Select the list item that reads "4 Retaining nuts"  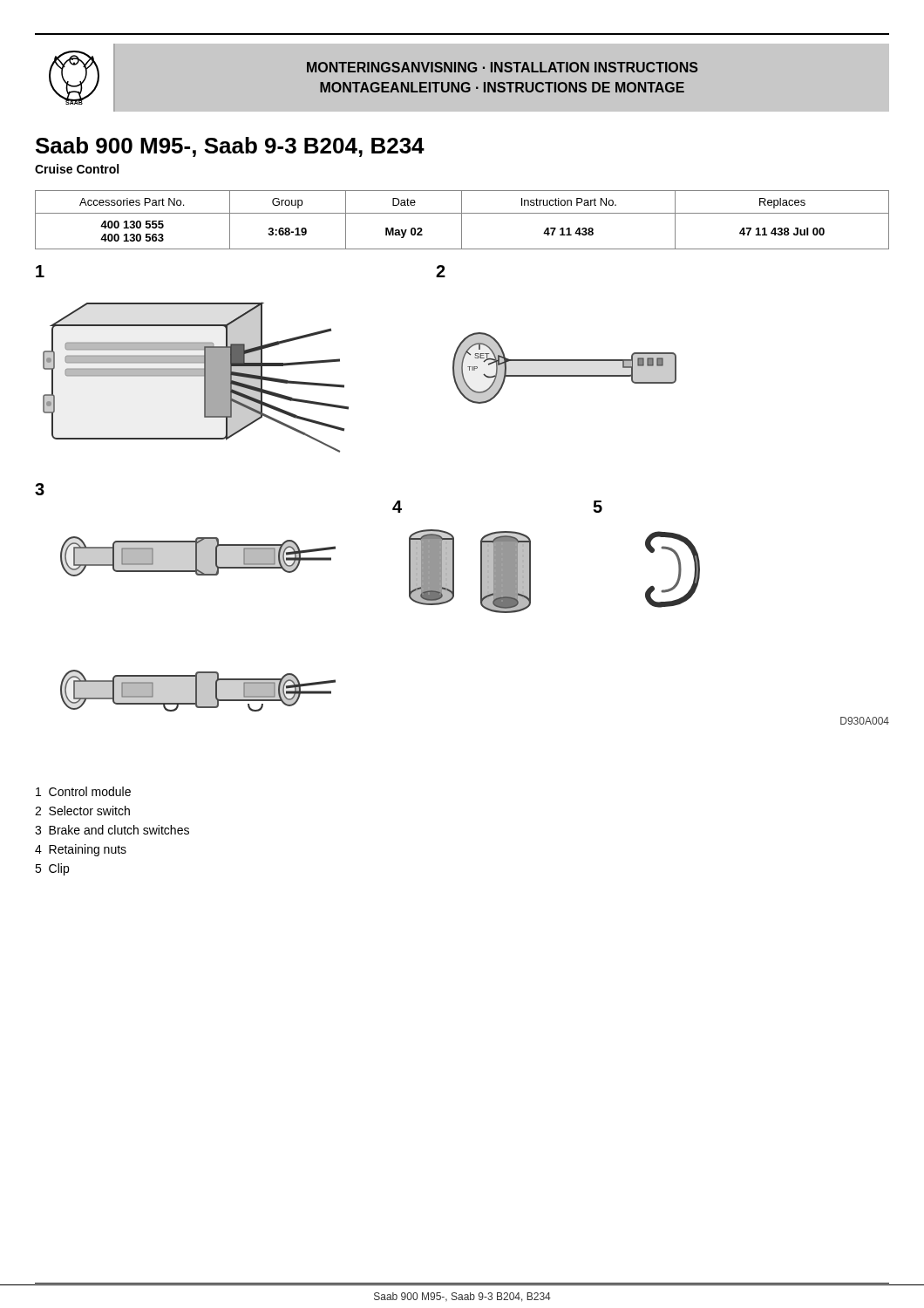(x=81, y=849)
